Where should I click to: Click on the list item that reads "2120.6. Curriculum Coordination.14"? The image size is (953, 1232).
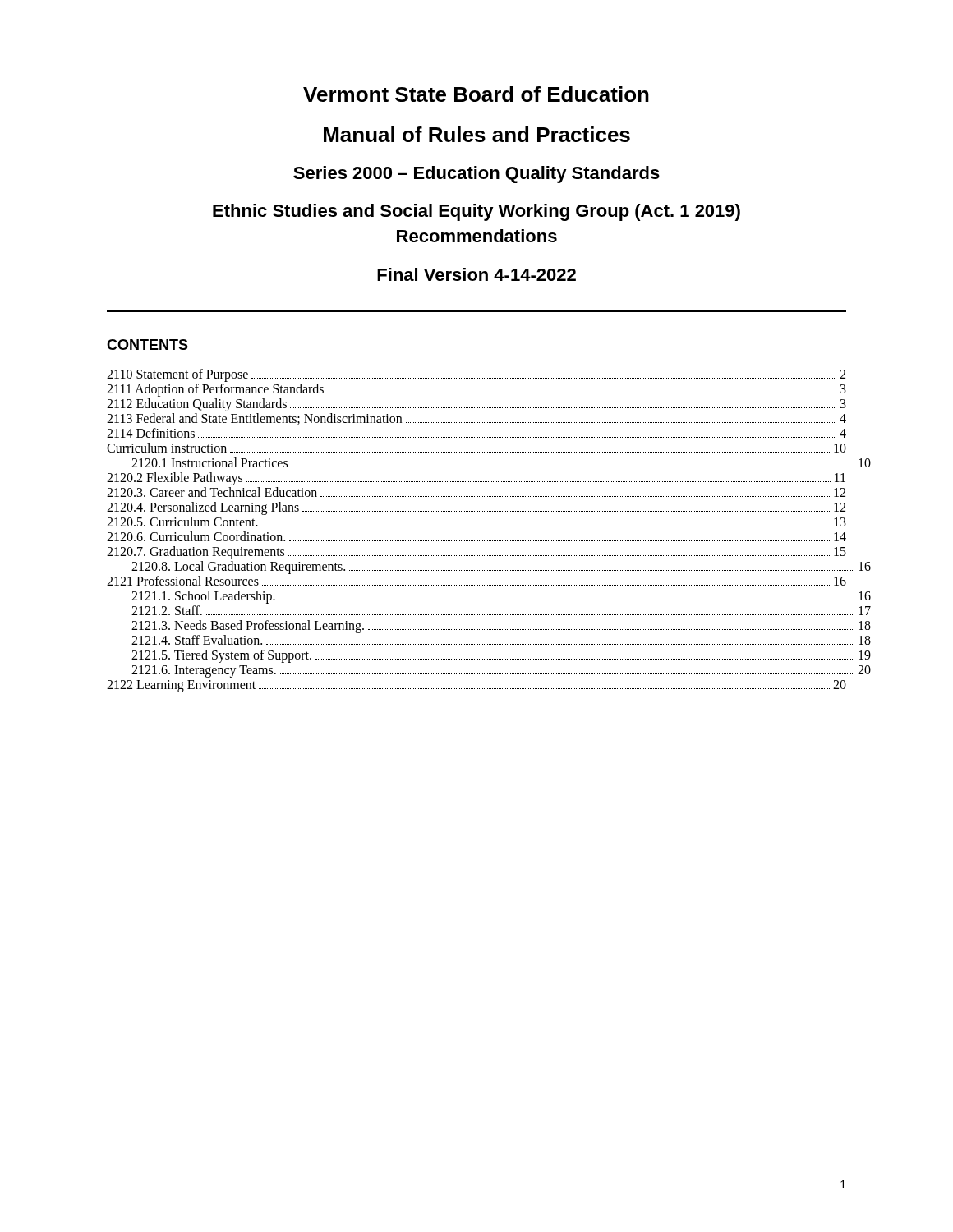476,537
